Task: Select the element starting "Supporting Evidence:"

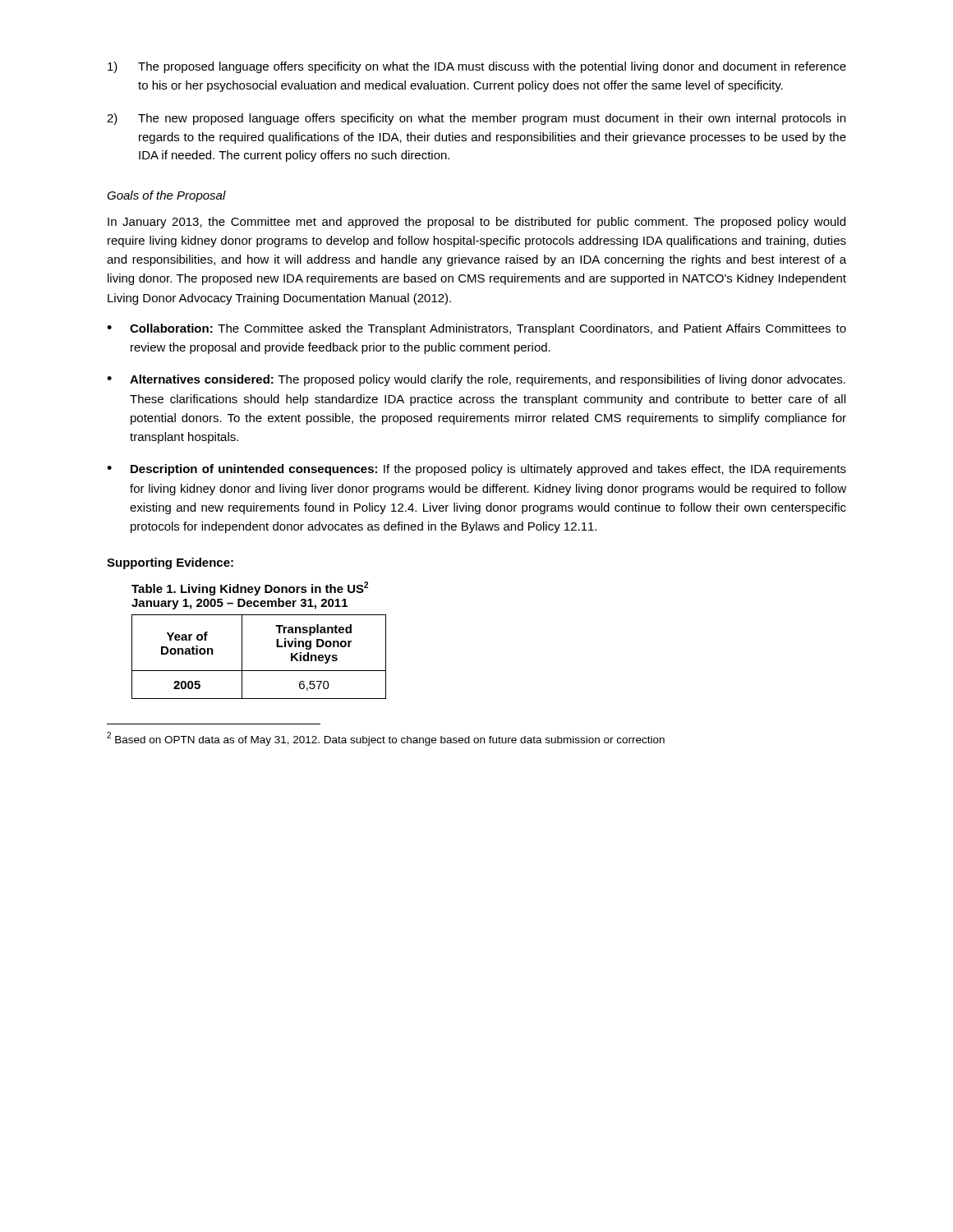Action: point(170,562)
